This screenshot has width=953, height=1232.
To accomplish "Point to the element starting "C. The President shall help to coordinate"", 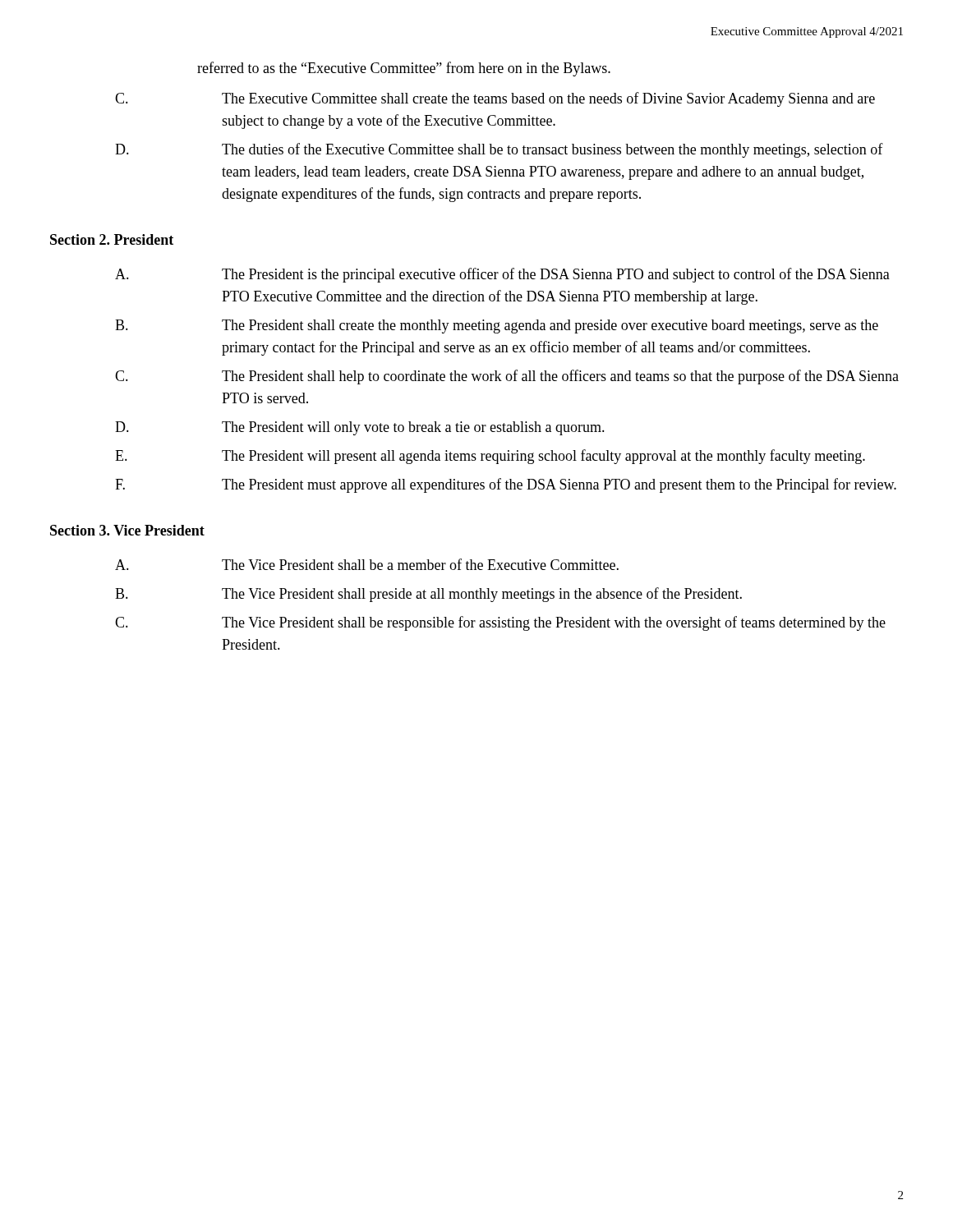I will tap(509, 388).
